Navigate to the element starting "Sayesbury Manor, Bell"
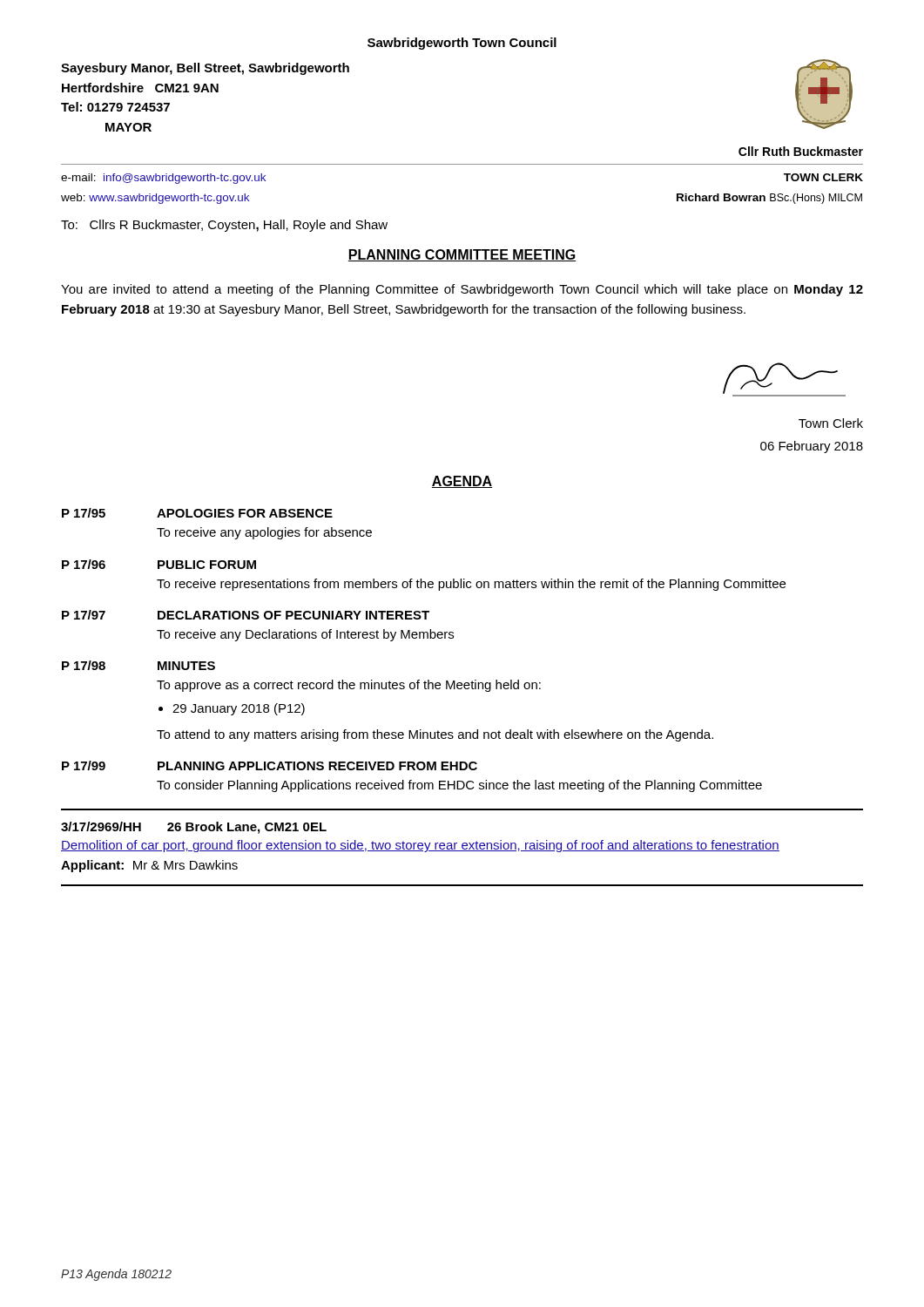The width and height of the screenshot is (924, 1307). pyautogui.click(x=205, y=97)
